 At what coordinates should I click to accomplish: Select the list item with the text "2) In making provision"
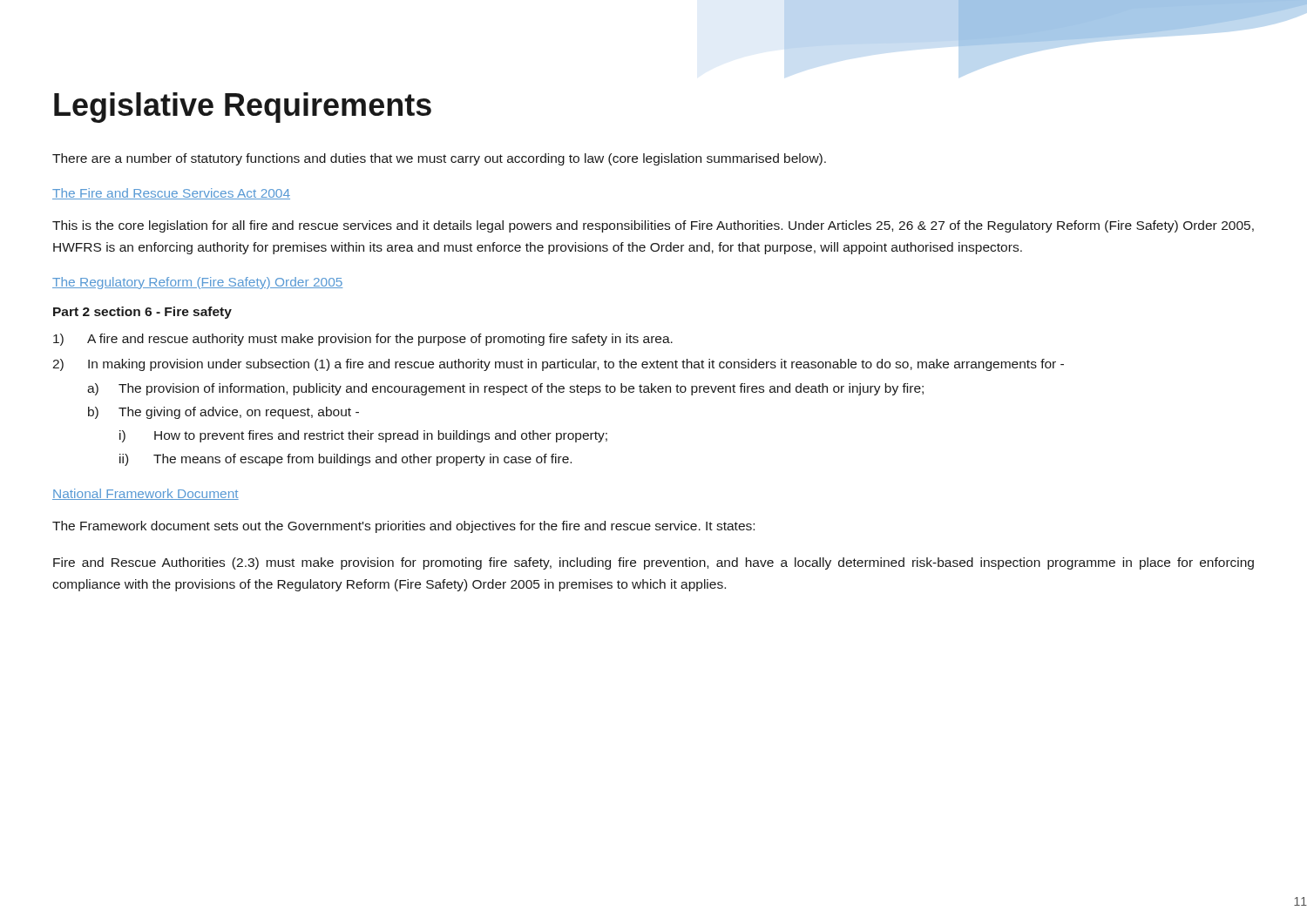coord(558,364)
